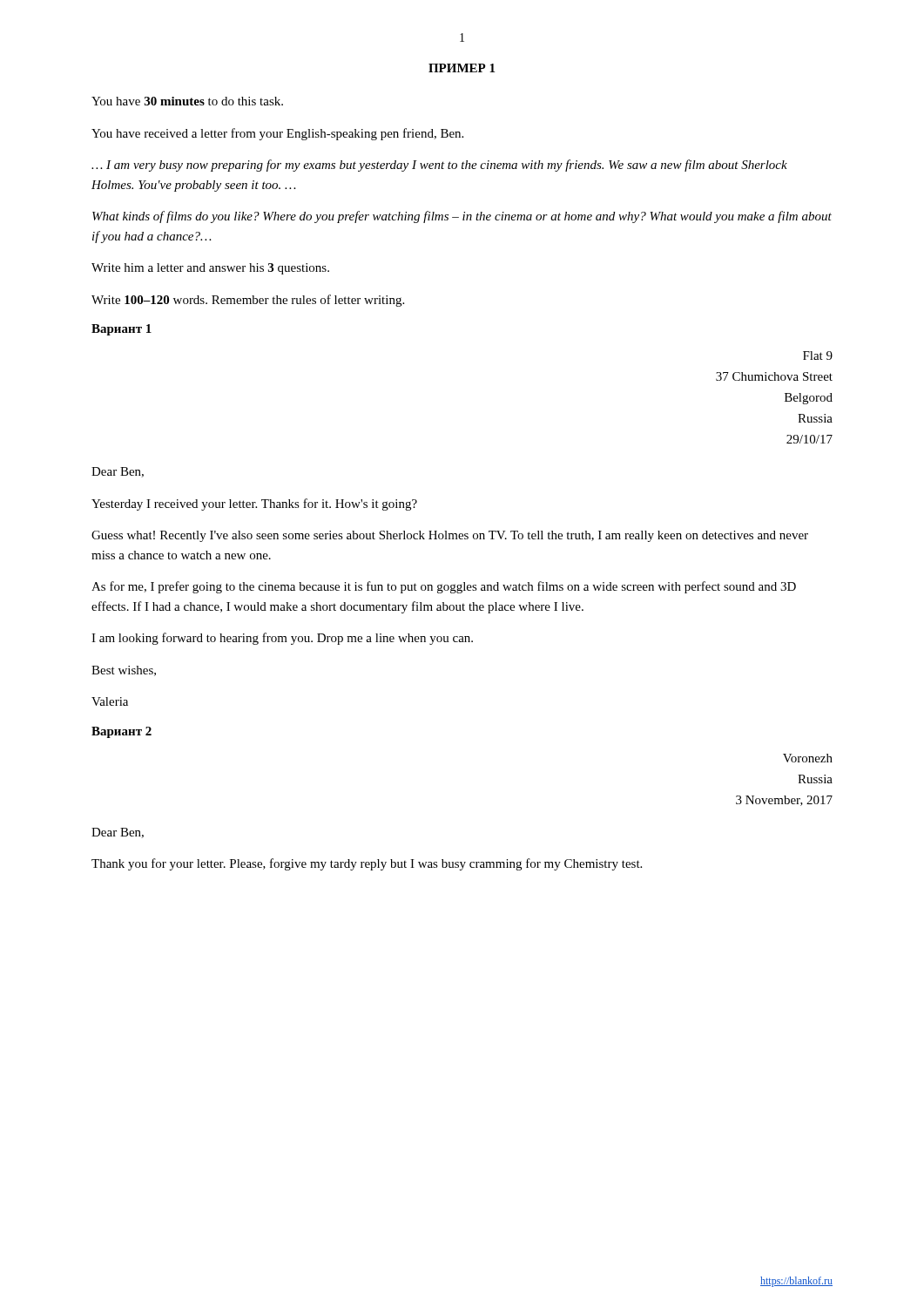Find the block on this page that starts "As for me, I prefer"
Image resolution: width=924 pixels, height=1307 pixels.
(444, 596)
